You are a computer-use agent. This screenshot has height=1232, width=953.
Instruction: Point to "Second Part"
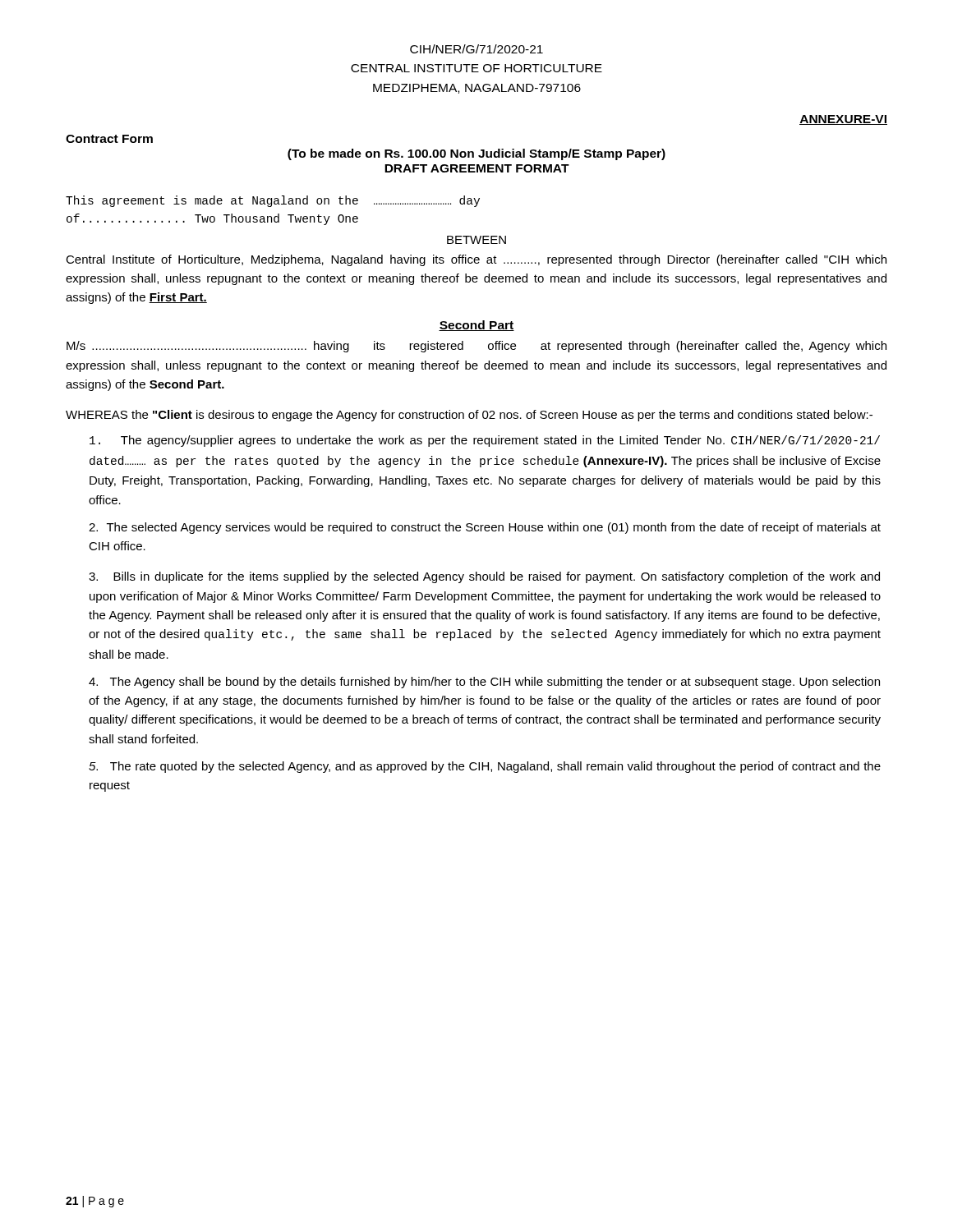tap(476, 325)
